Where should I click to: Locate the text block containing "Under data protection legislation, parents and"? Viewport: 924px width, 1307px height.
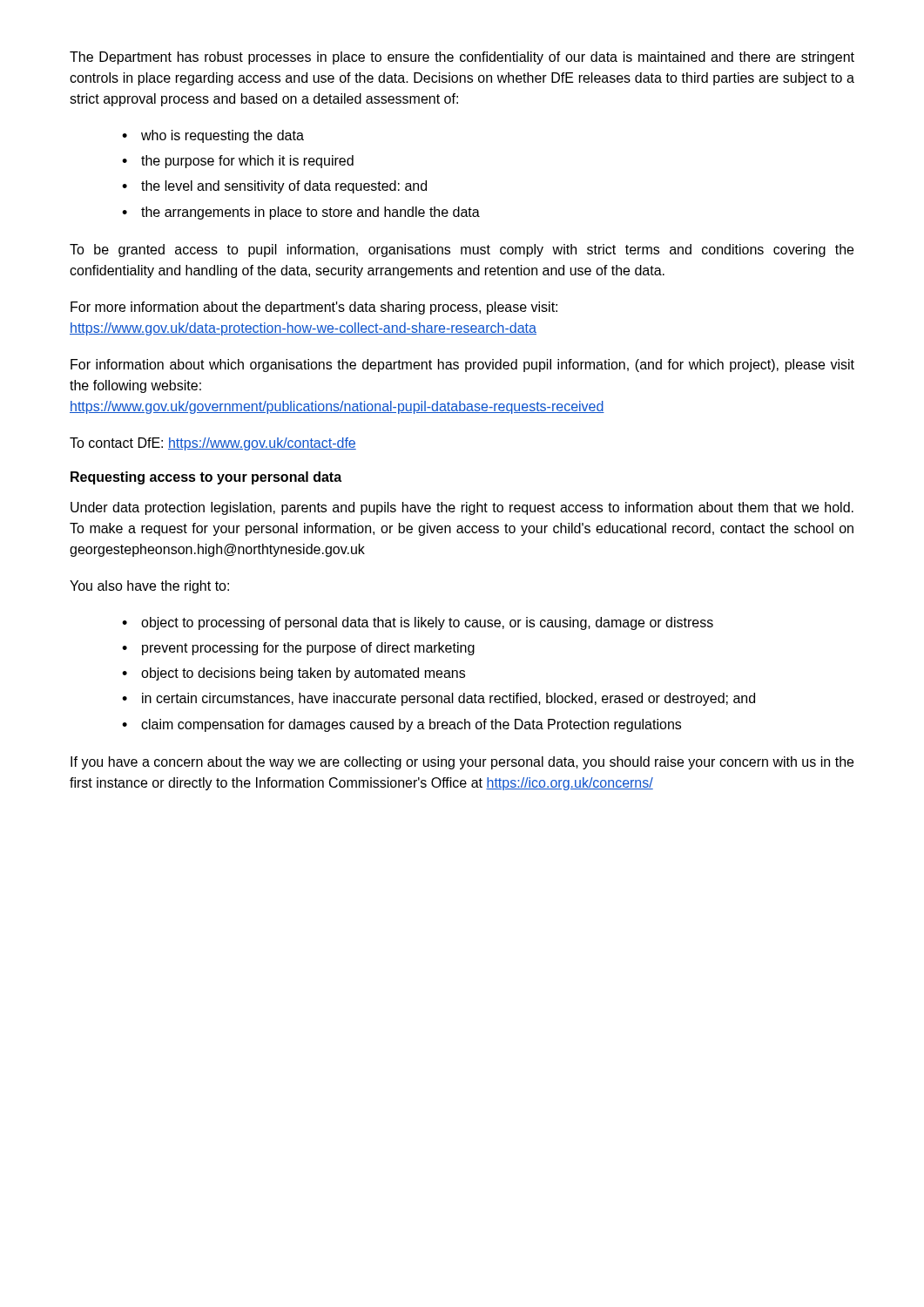point(462,528)
